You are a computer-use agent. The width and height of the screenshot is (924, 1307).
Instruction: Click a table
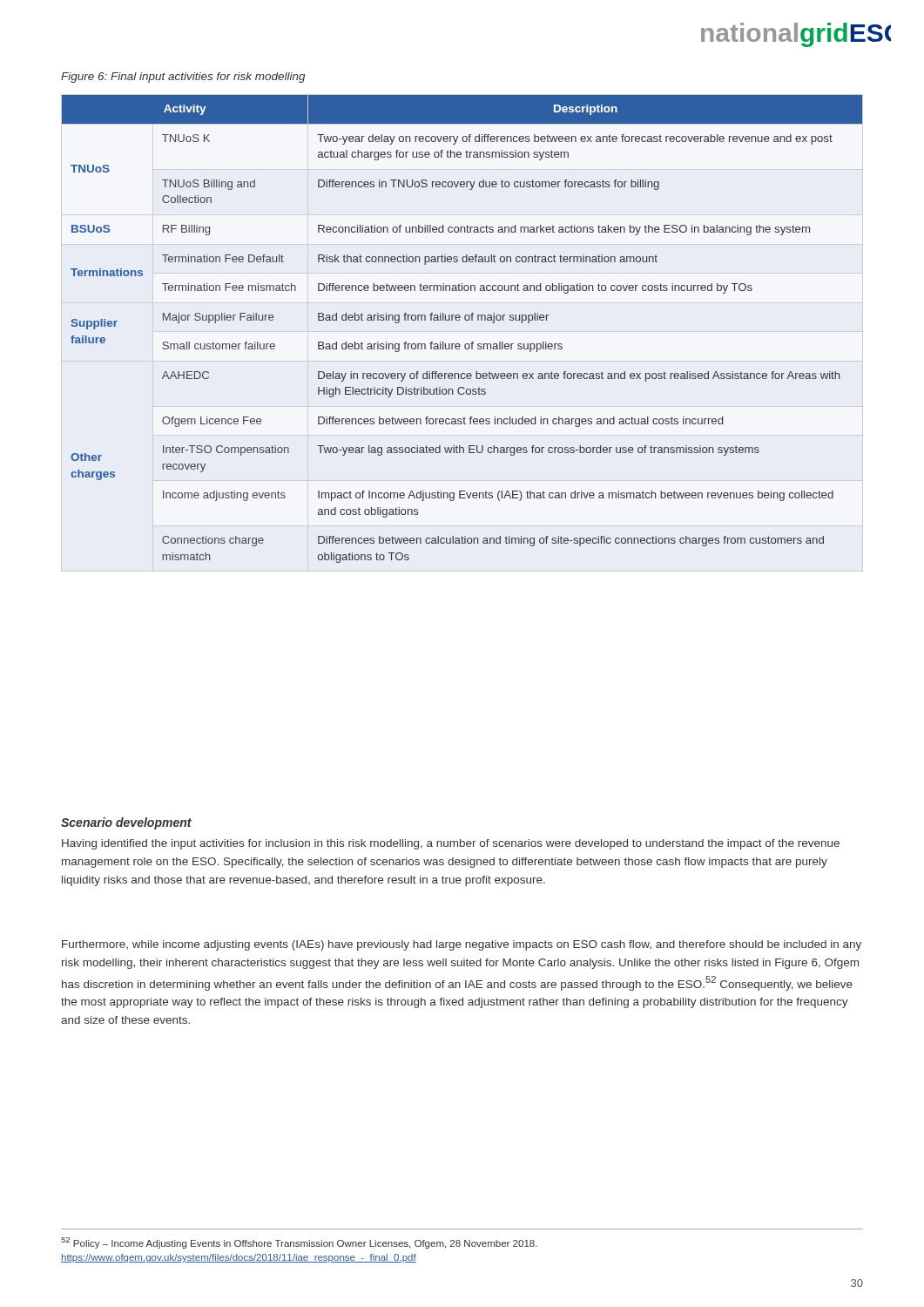point(462,333)
